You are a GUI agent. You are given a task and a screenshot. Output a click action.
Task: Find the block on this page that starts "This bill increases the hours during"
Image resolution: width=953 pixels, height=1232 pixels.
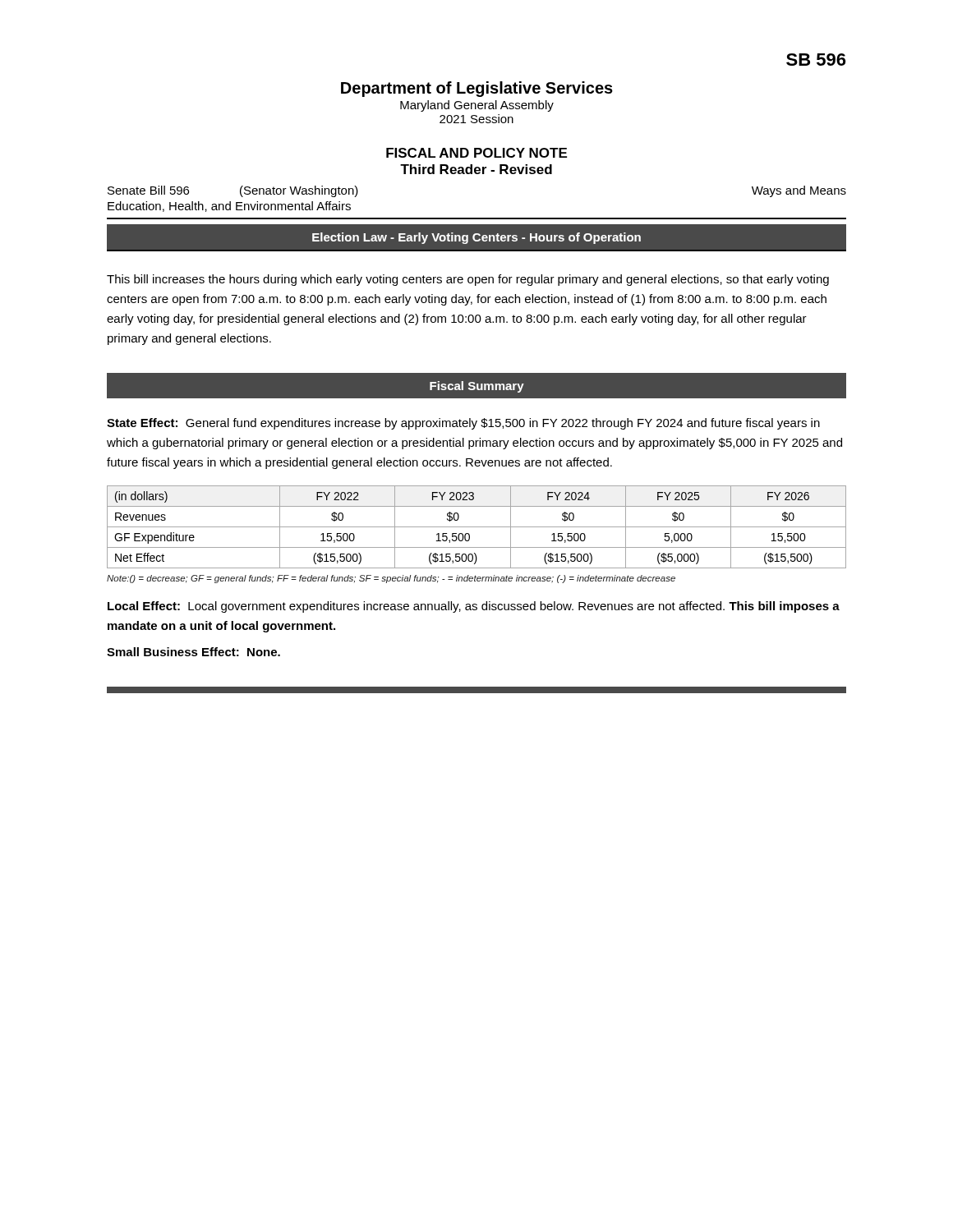(468, 308)
